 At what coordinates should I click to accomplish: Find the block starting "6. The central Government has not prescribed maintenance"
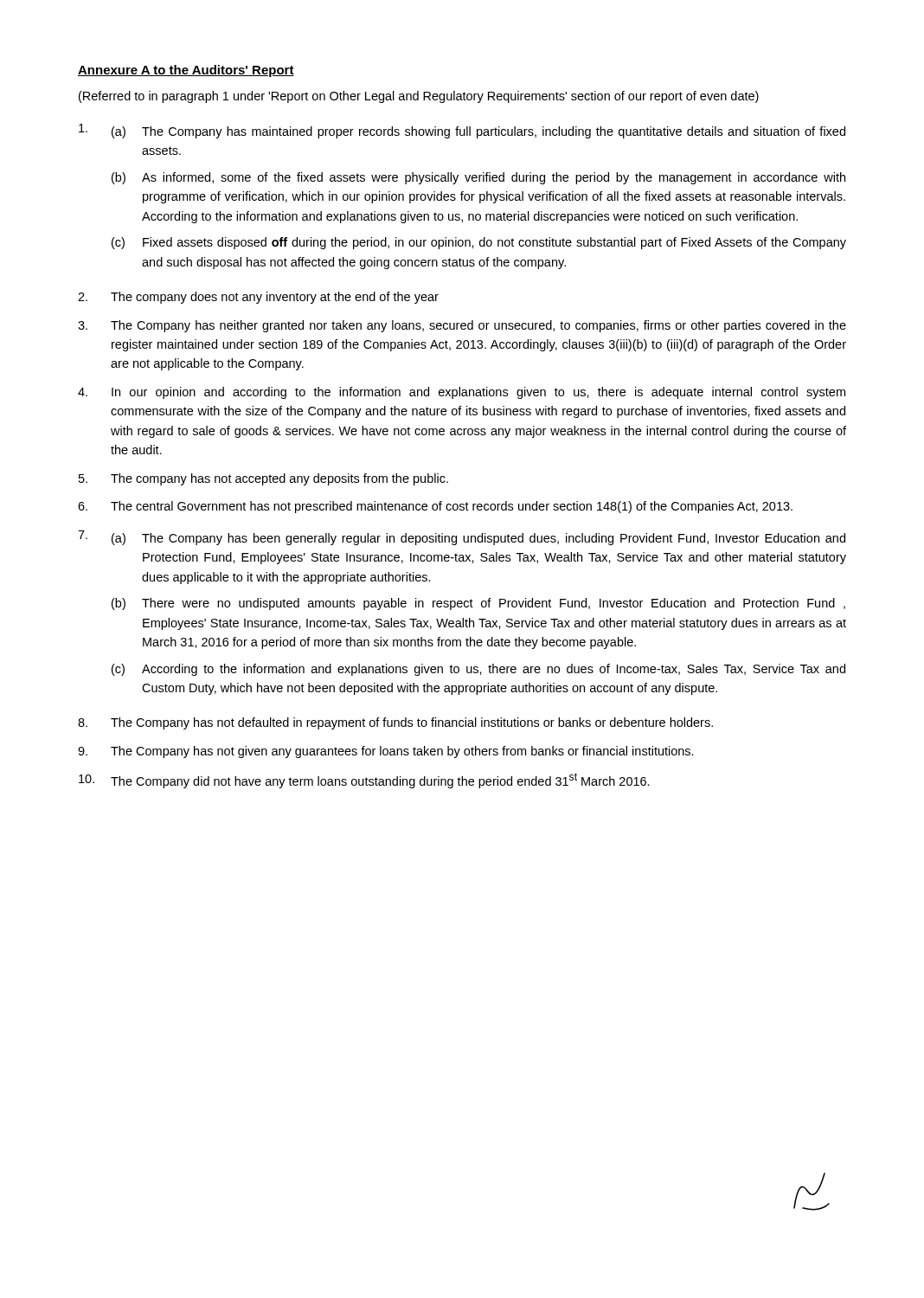[x=462, y=507]
